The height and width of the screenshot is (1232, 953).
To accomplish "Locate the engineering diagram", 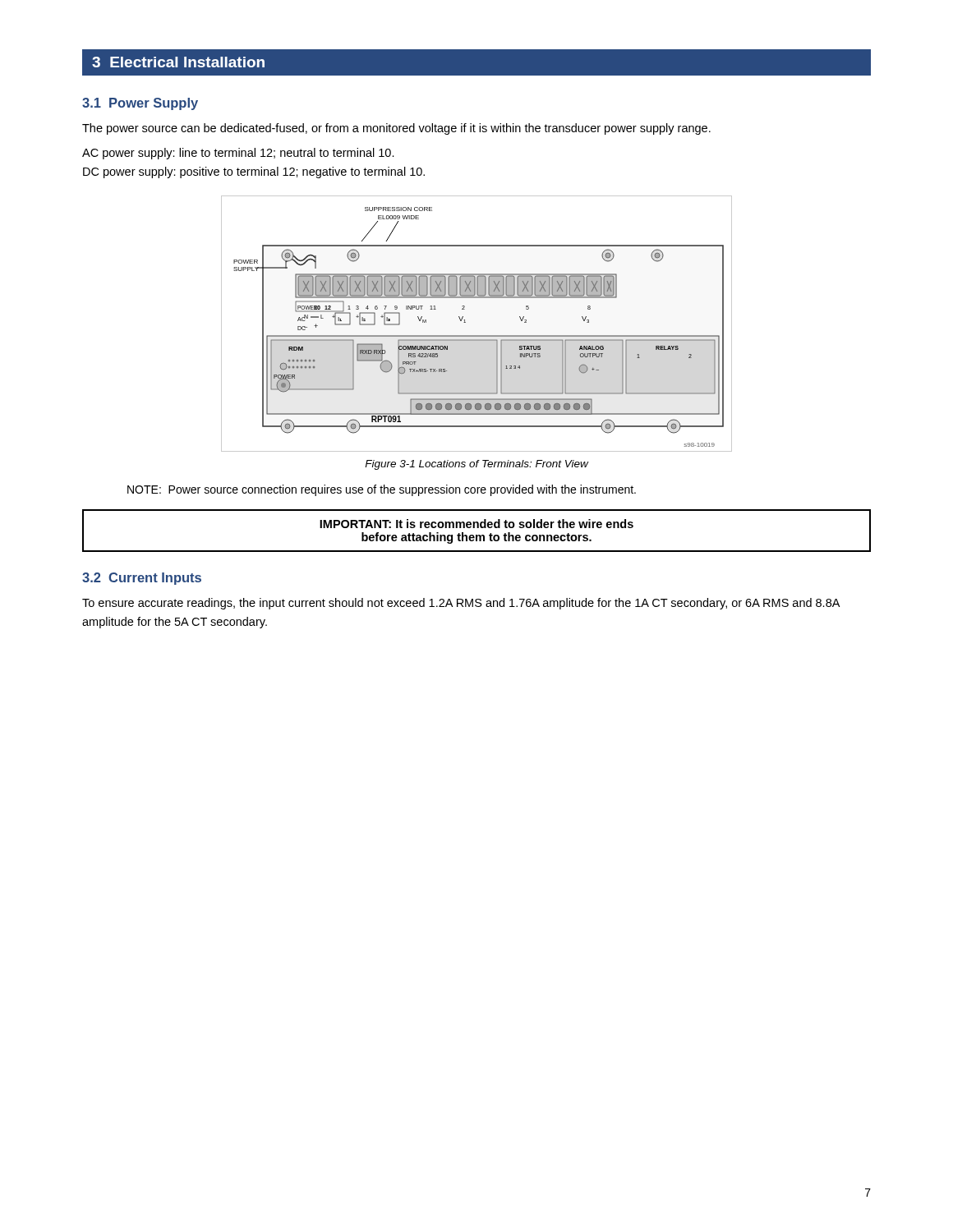I will pos(476,325).
